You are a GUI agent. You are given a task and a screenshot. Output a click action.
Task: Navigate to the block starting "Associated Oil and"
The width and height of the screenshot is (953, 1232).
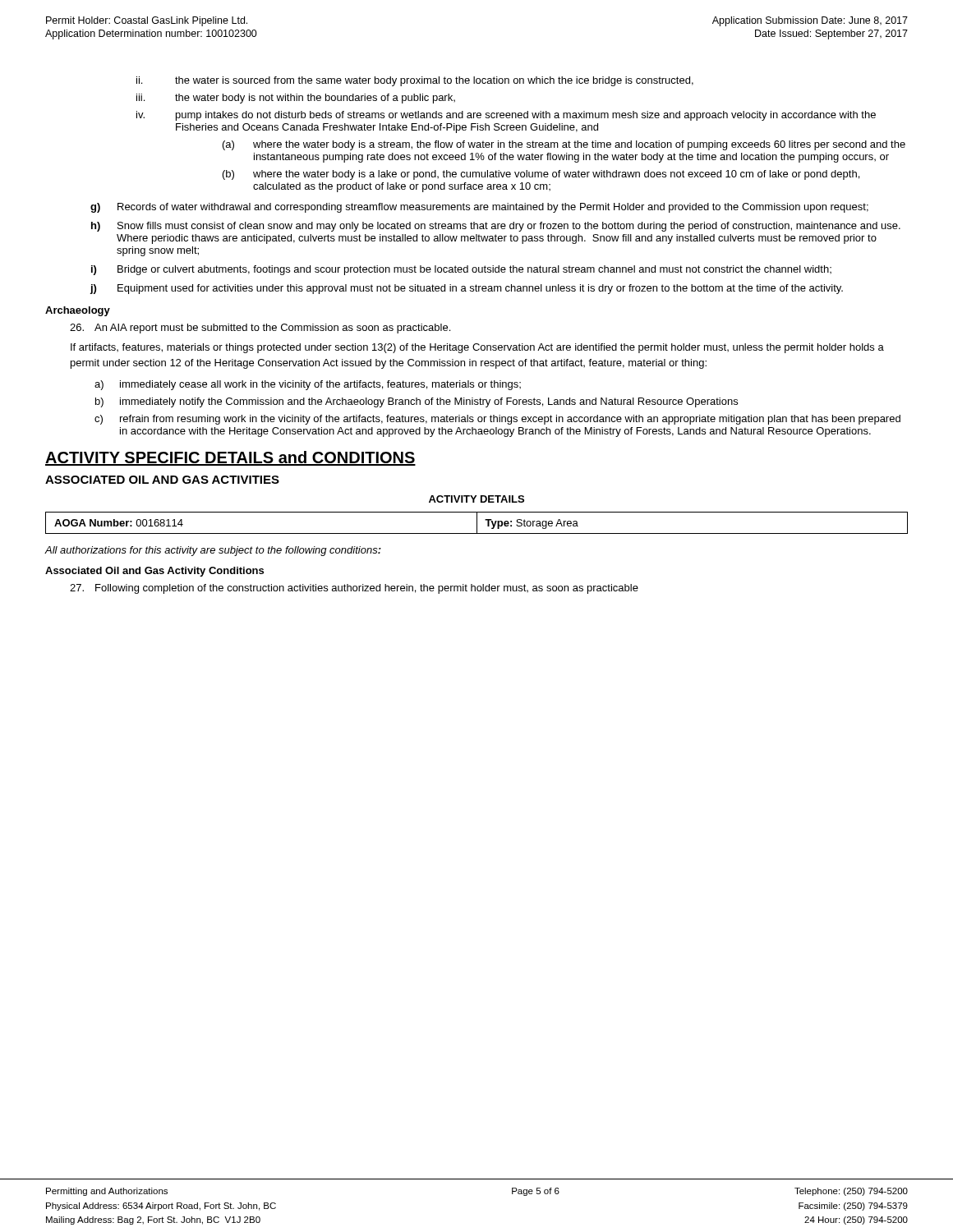pos(155,570)
